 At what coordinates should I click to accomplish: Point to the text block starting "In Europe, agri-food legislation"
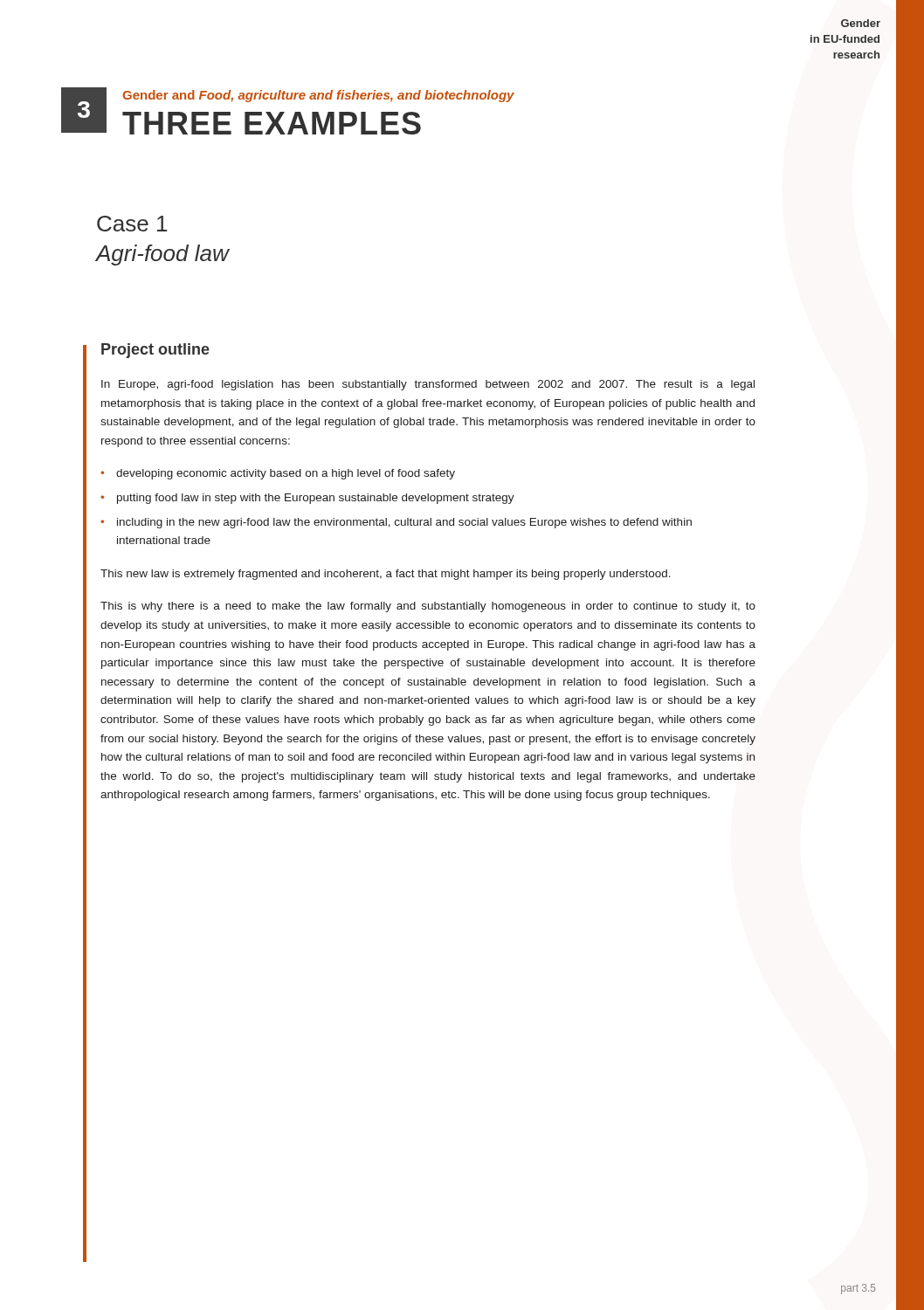pos(428,412)
